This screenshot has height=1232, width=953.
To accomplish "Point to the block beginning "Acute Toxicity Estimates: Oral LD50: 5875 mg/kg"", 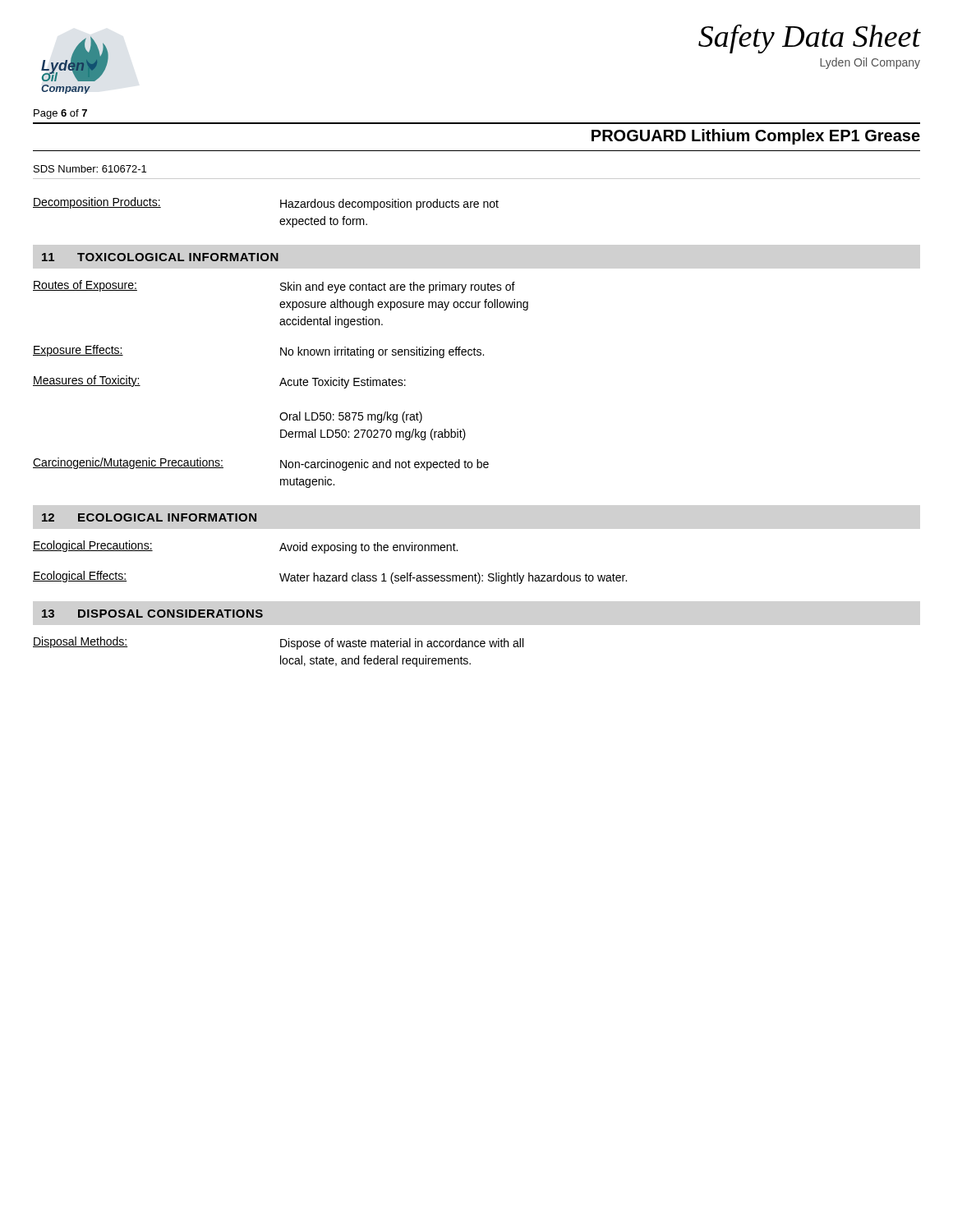I will (x=373, y=408).
